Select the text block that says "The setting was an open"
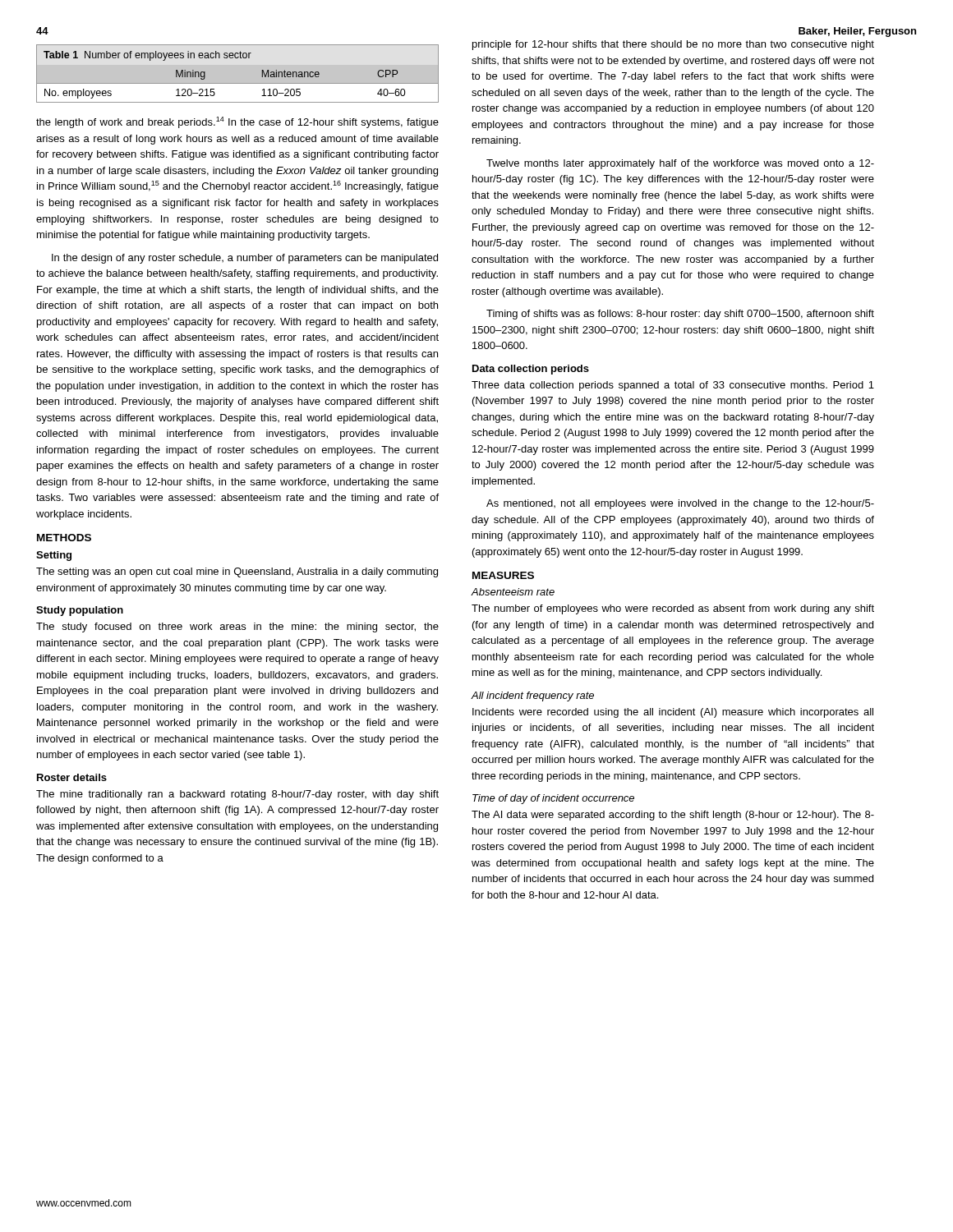The width and height of the screenshot is (953, 1232). click(237, 580)
